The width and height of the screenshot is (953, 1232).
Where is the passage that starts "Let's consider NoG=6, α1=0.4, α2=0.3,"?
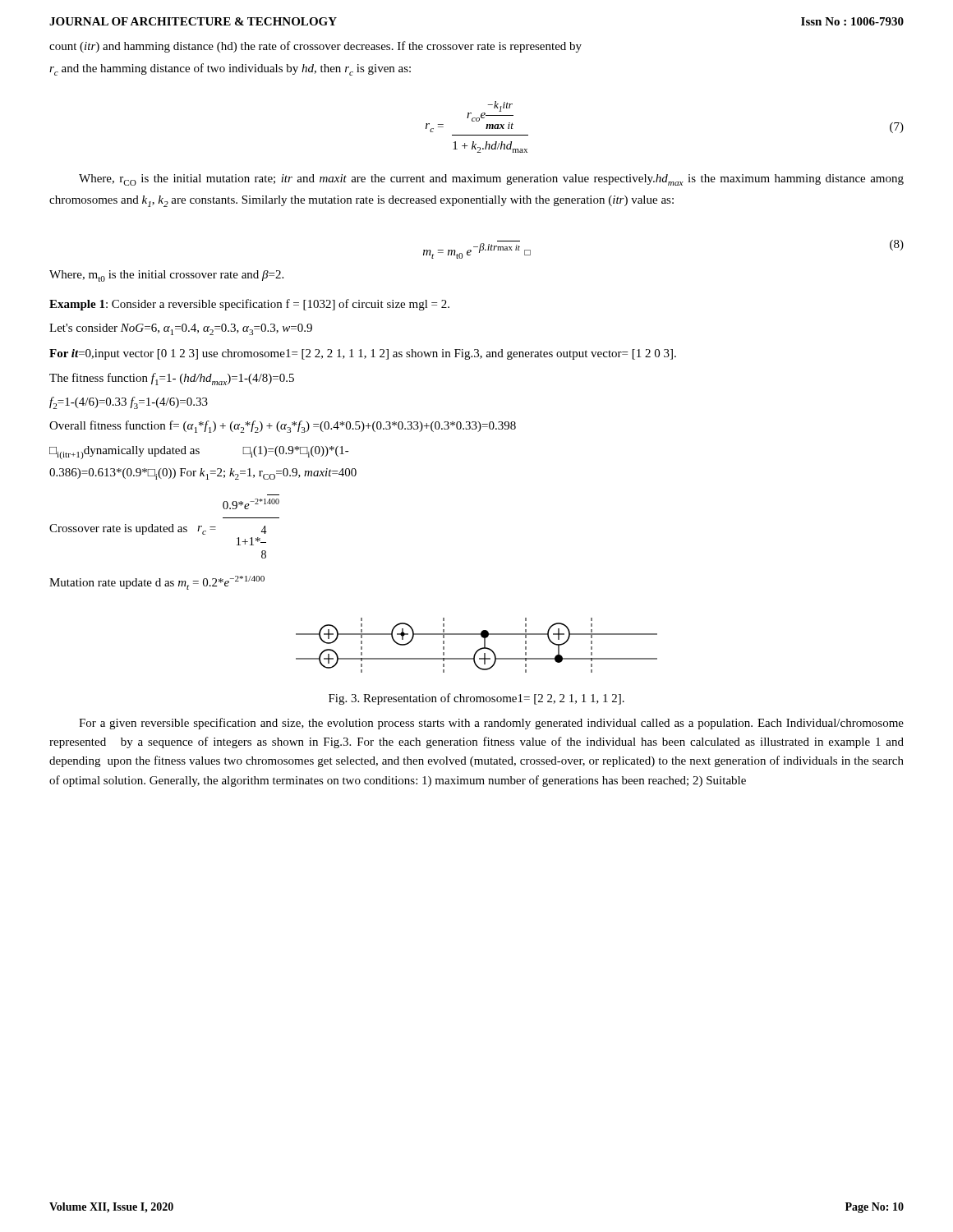tap(181, 329)
